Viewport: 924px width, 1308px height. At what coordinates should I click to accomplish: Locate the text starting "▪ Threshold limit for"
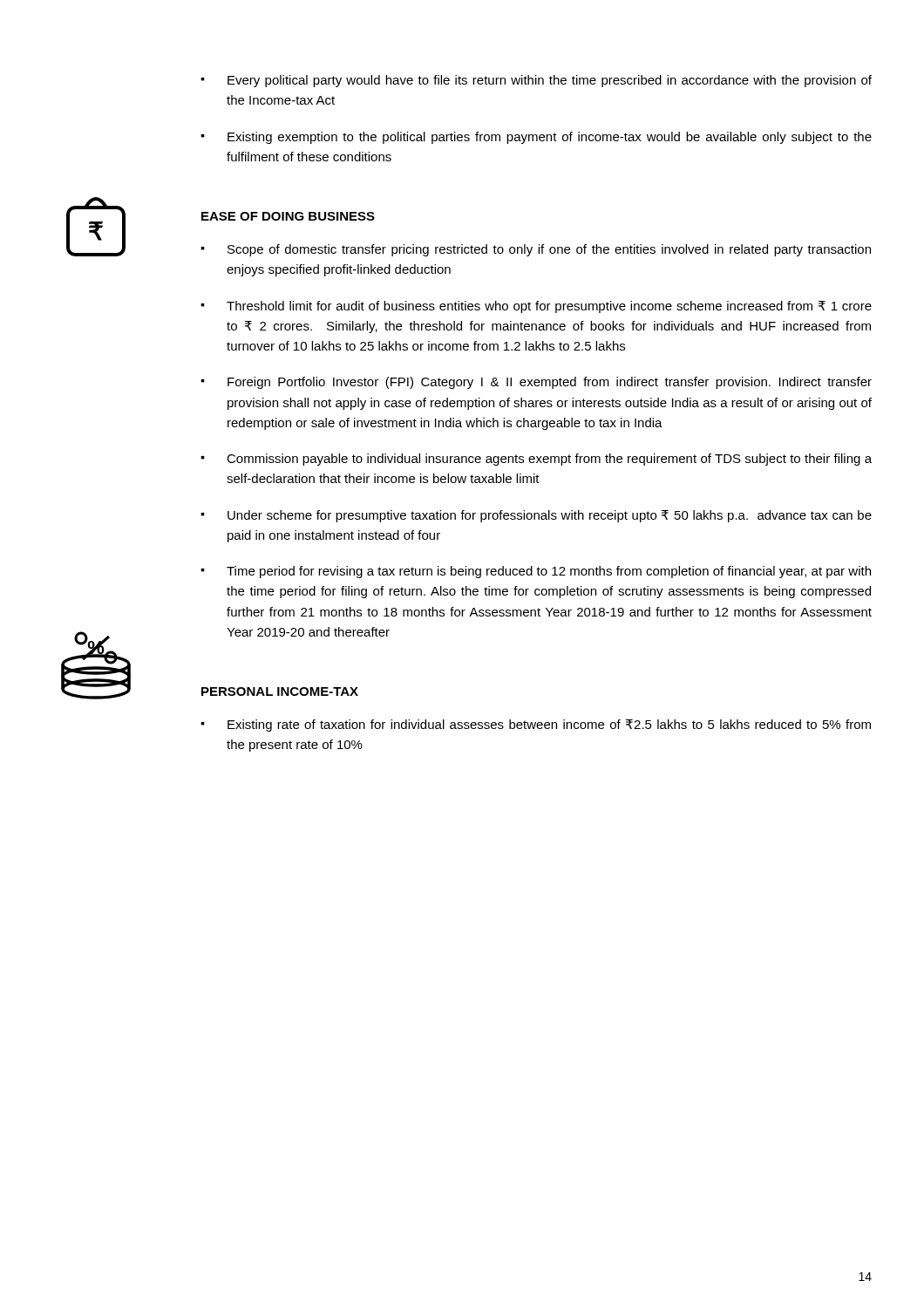tap(536, 326)
